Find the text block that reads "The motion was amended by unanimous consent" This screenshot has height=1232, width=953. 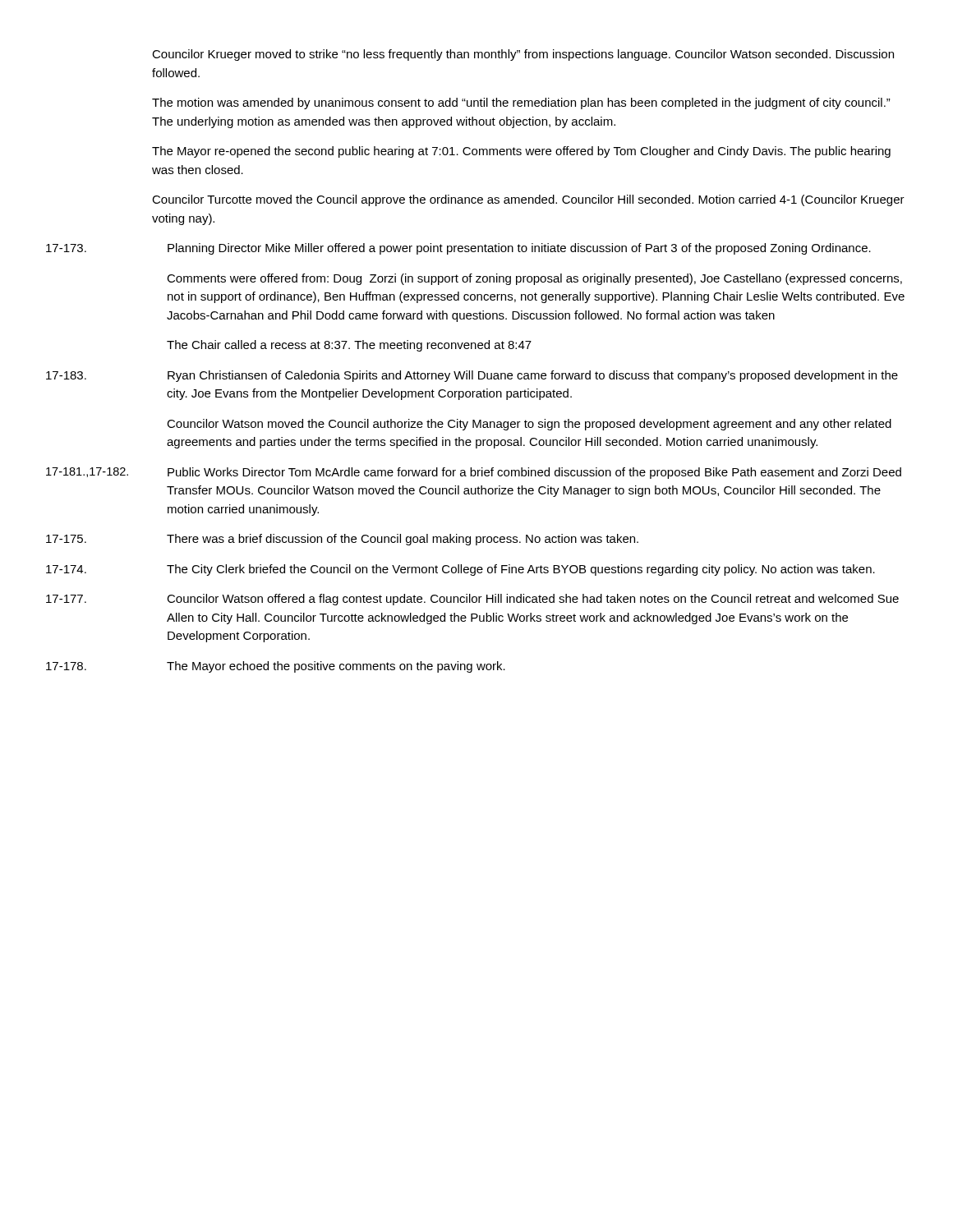tap(521, 111)
